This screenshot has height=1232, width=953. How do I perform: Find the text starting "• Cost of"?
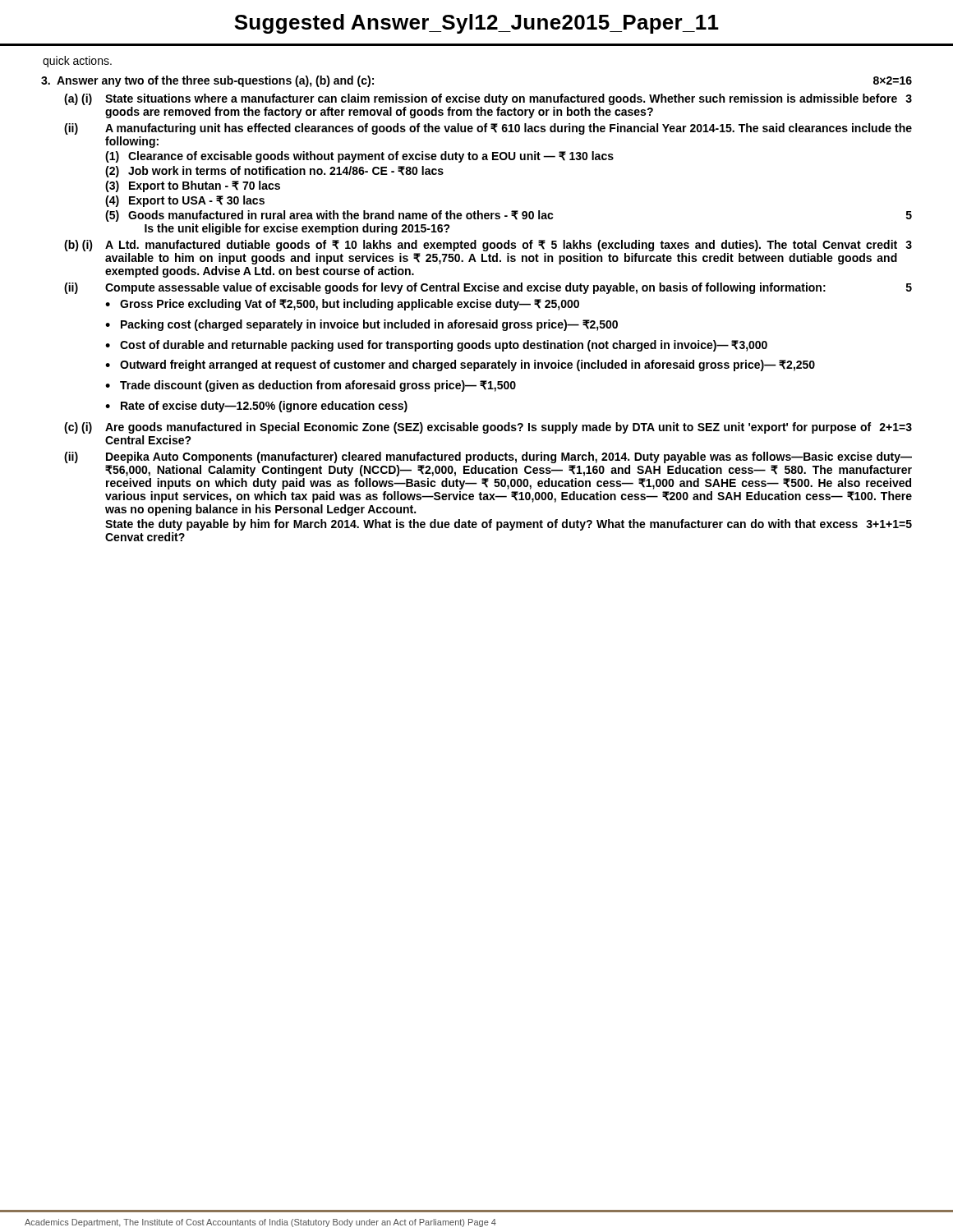[x=509, y=346]
